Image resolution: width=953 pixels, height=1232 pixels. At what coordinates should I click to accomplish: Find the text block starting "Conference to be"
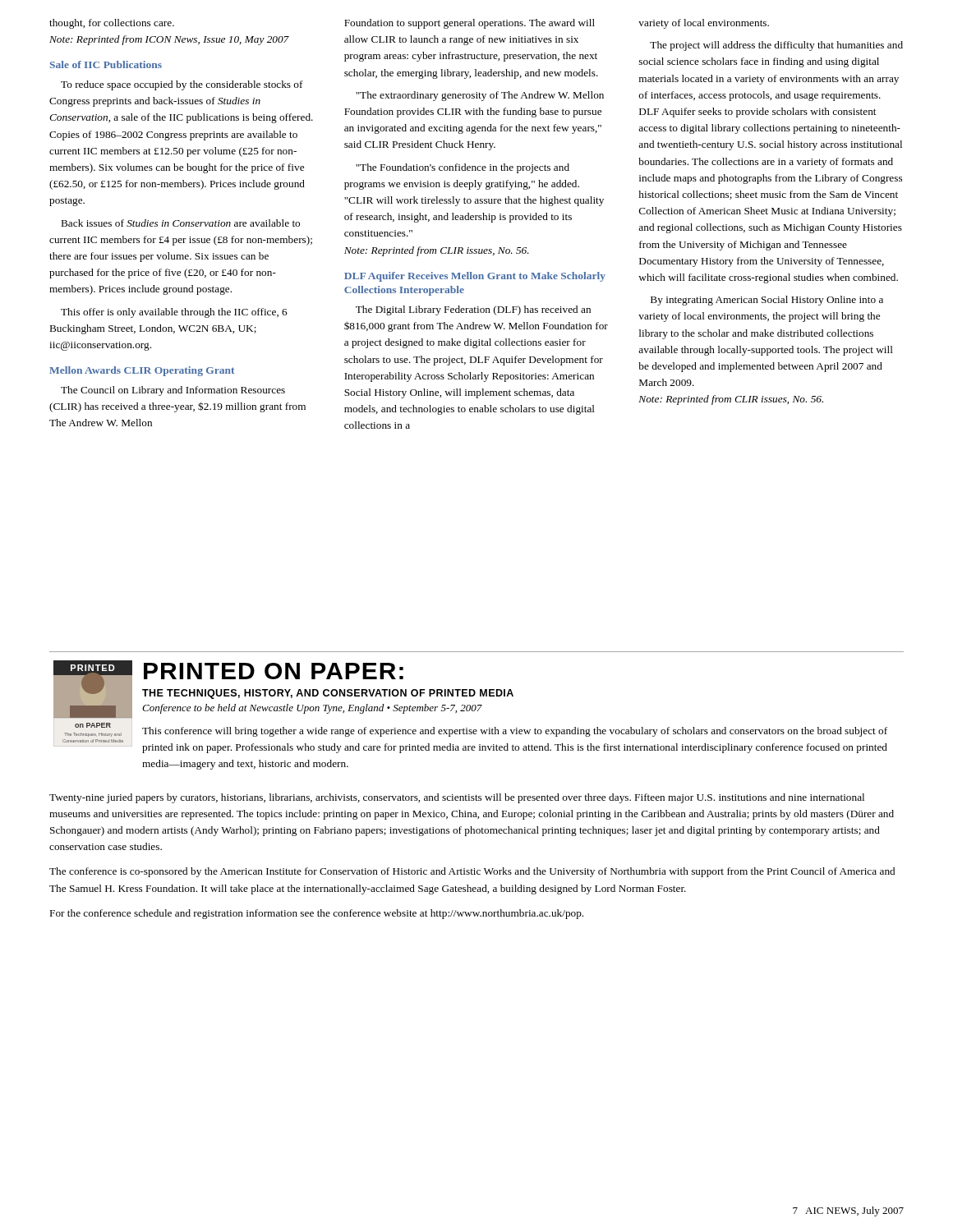coord(312,708)
